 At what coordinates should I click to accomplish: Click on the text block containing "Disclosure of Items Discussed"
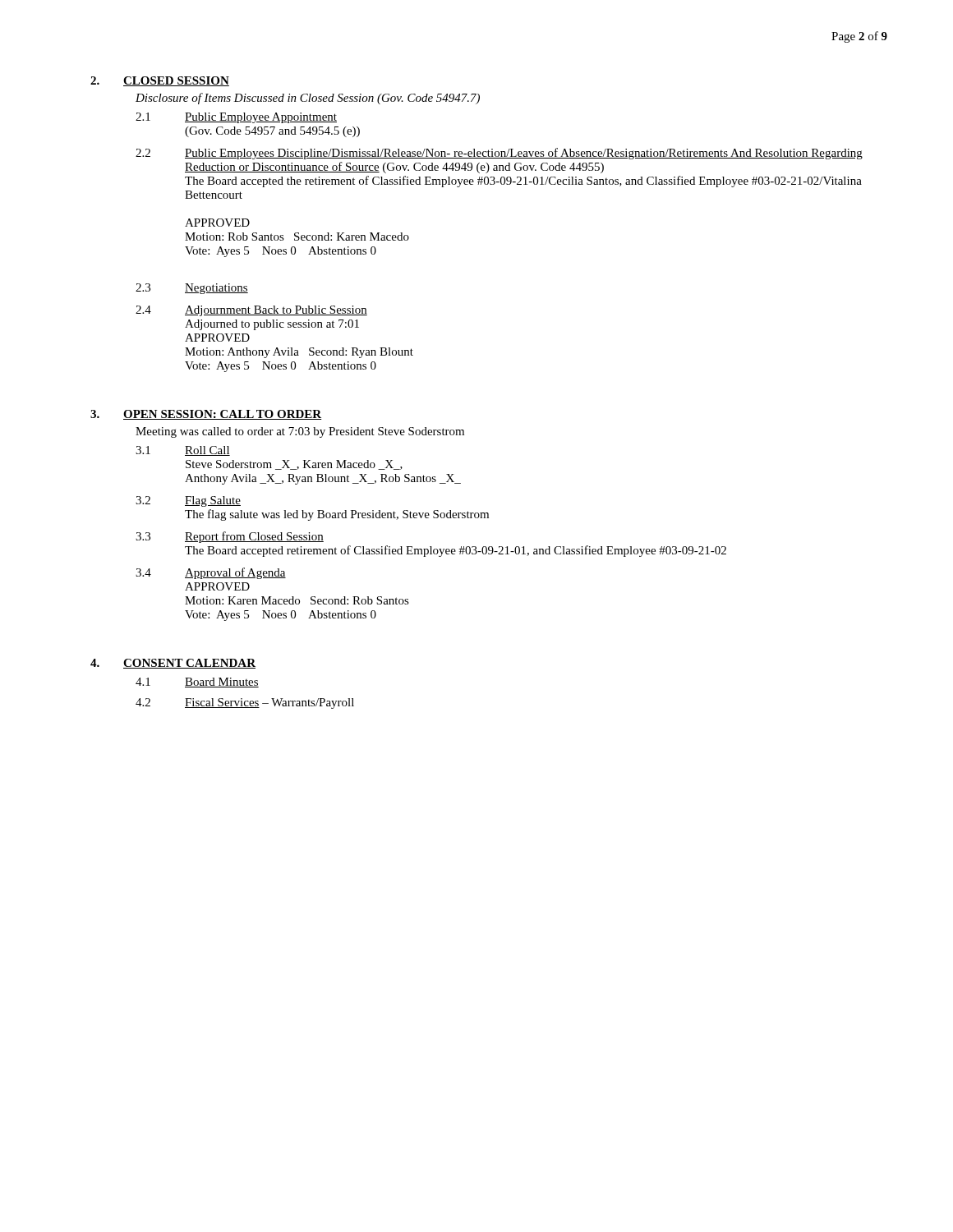click(x=308, y=98)
